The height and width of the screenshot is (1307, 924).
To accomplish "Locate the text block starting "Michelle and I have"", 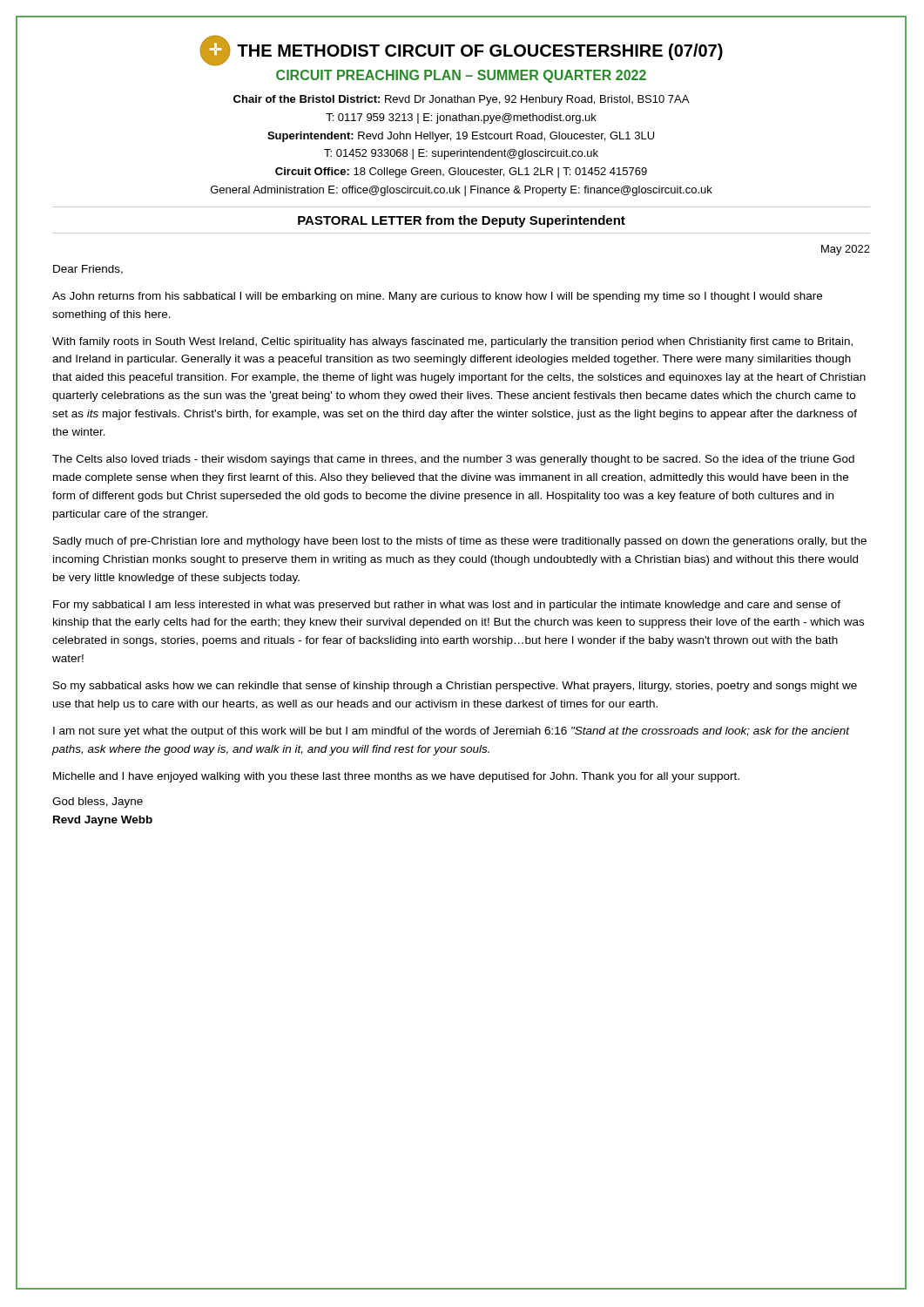I will [396, 776].
